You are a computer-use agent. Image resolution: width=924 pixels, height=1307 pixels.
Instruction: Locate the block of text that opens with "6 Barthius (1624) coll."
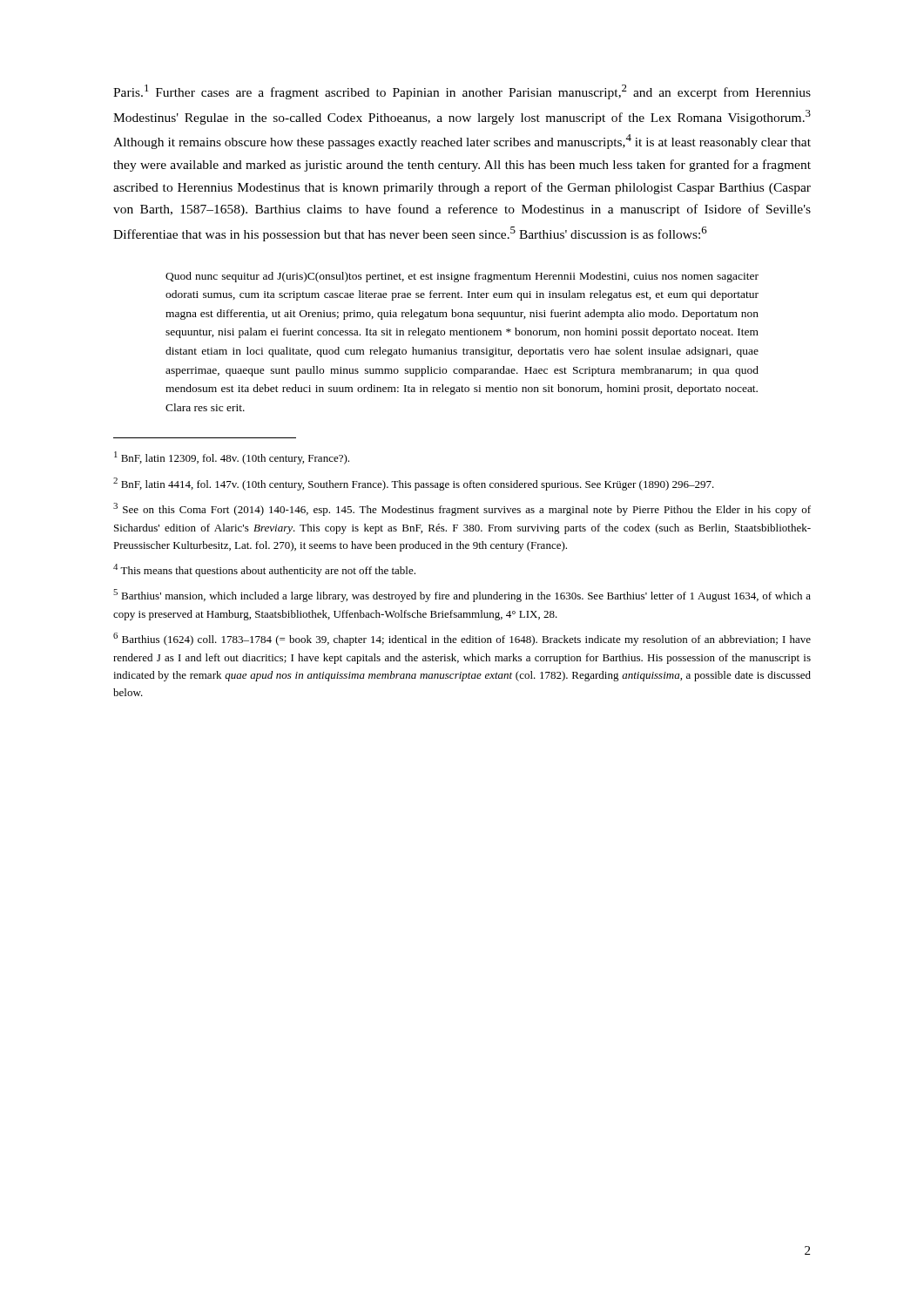462,664
